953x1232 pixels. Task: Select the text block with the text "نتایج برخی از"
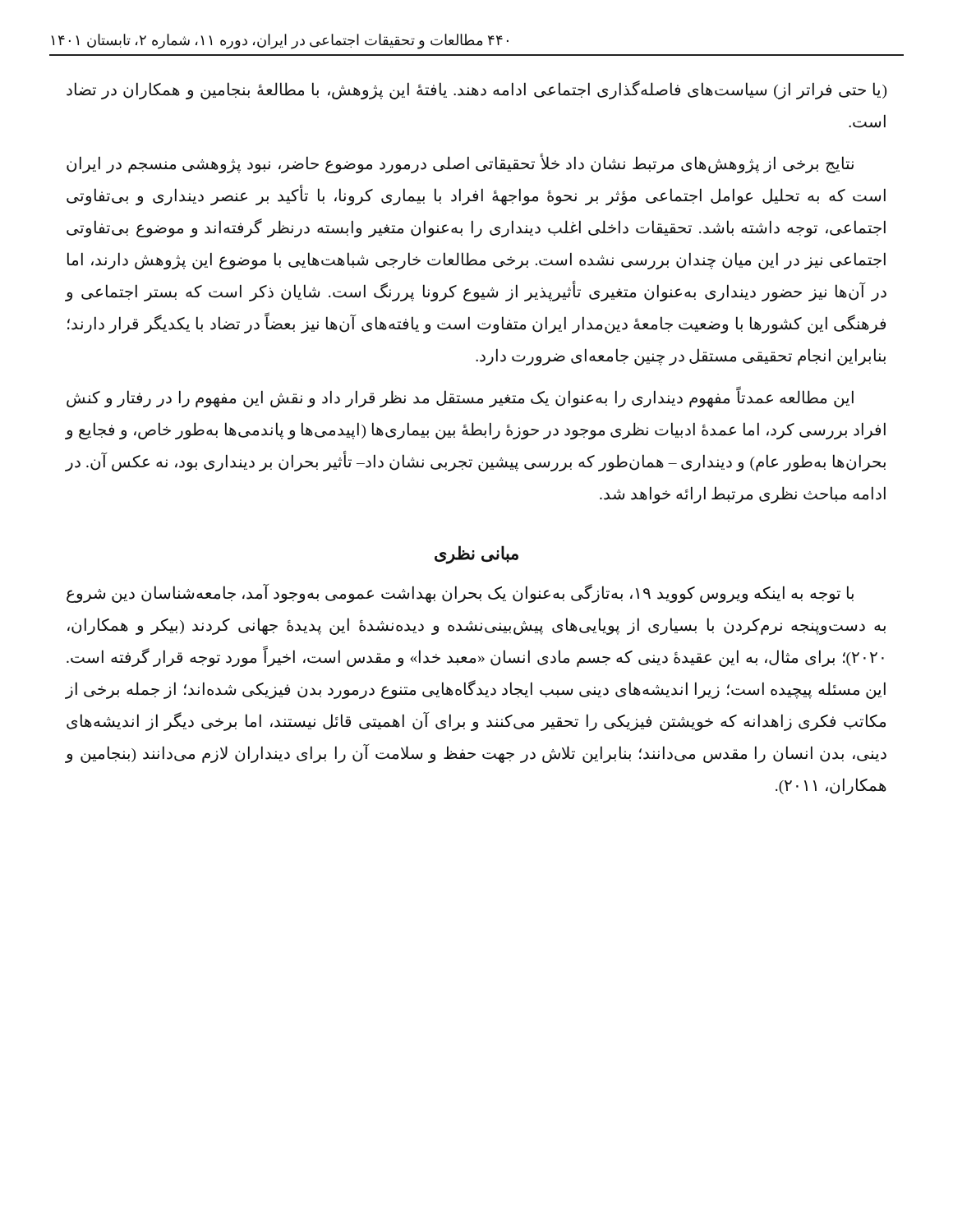point(476,260)
